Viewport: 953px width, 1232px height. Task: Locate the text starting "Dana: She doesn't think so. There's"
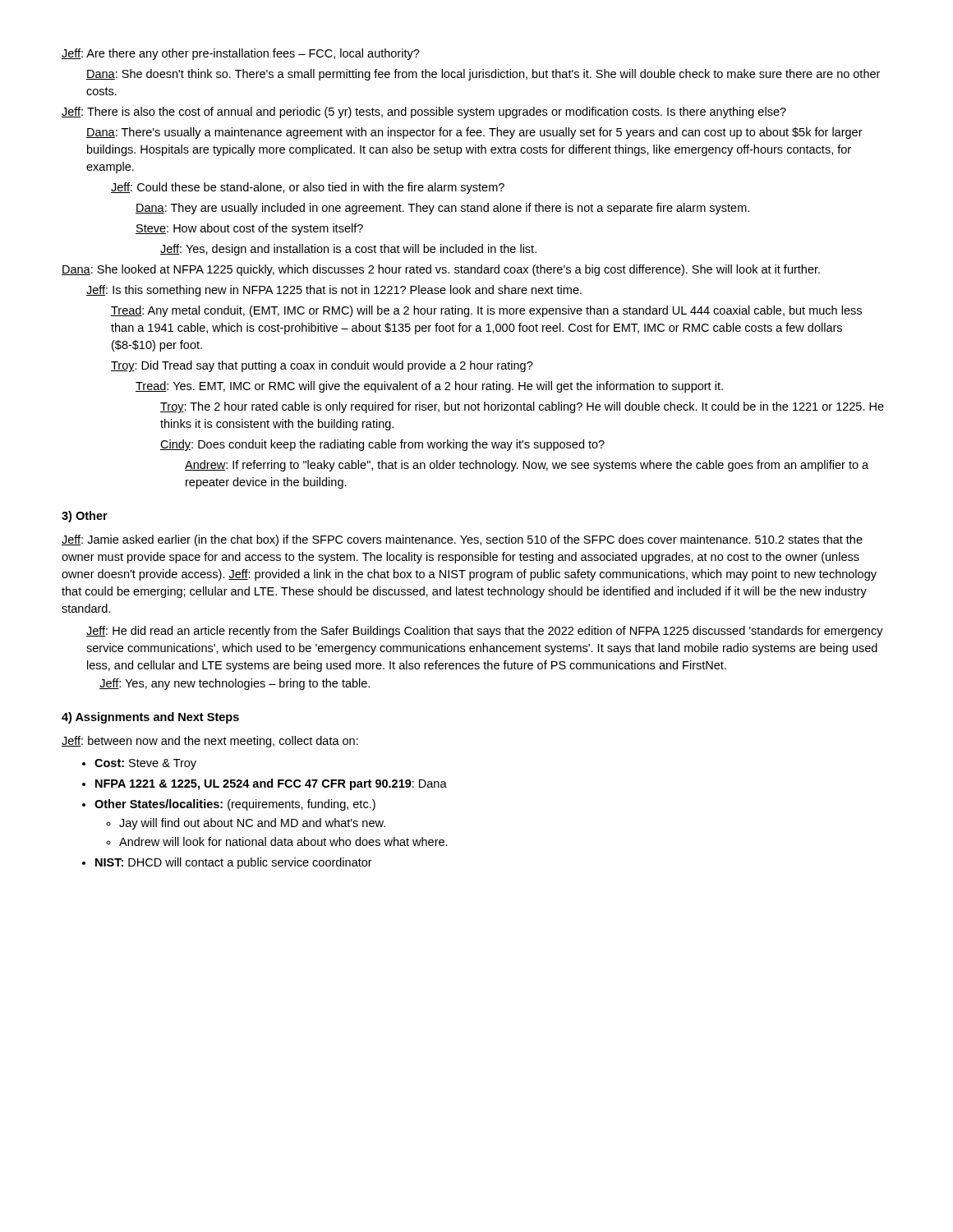pyautogui.click(x=483, y=83)
